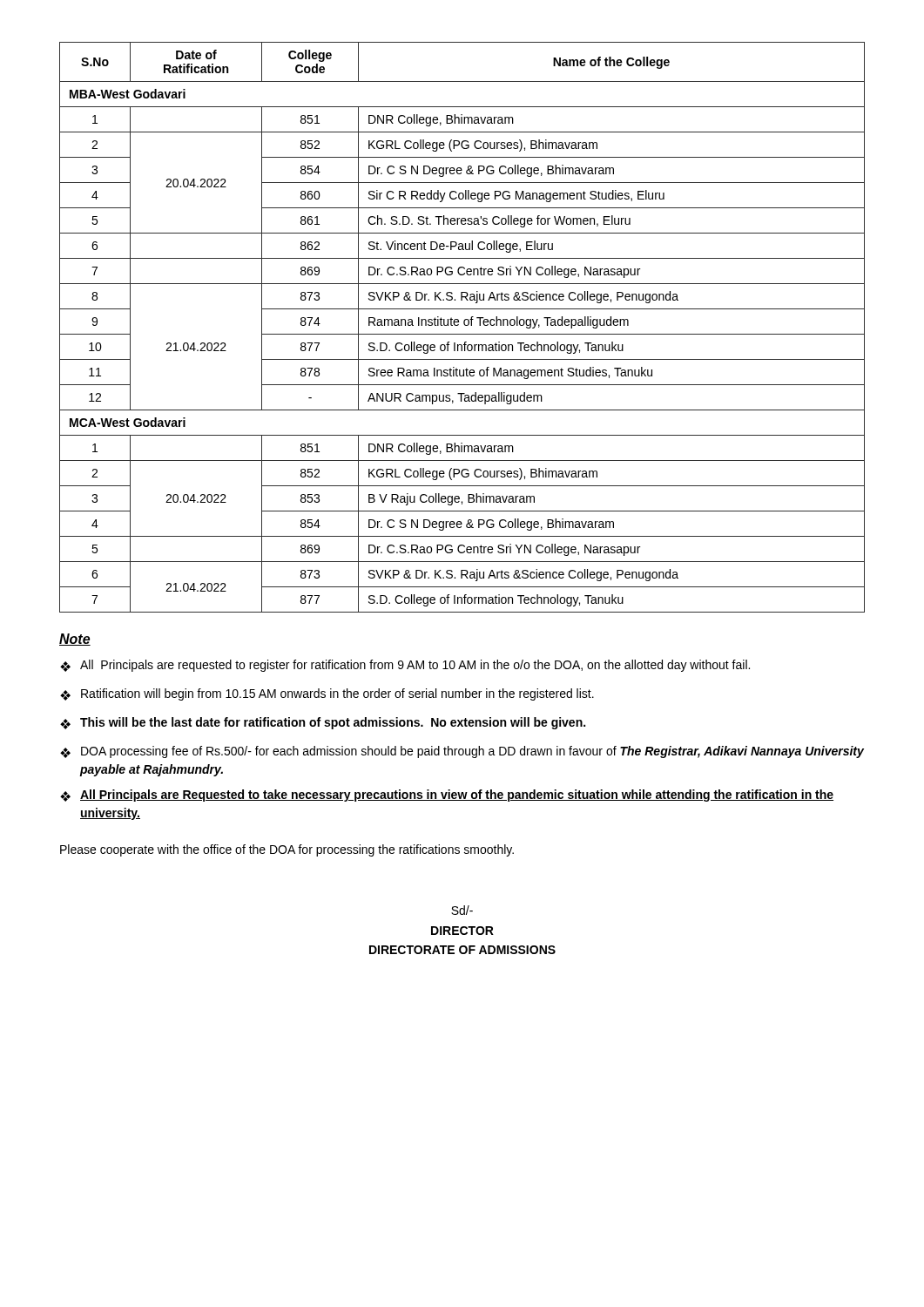Point to the block beginning "❖ DOA processing fee"

click(x=462, y=761)
